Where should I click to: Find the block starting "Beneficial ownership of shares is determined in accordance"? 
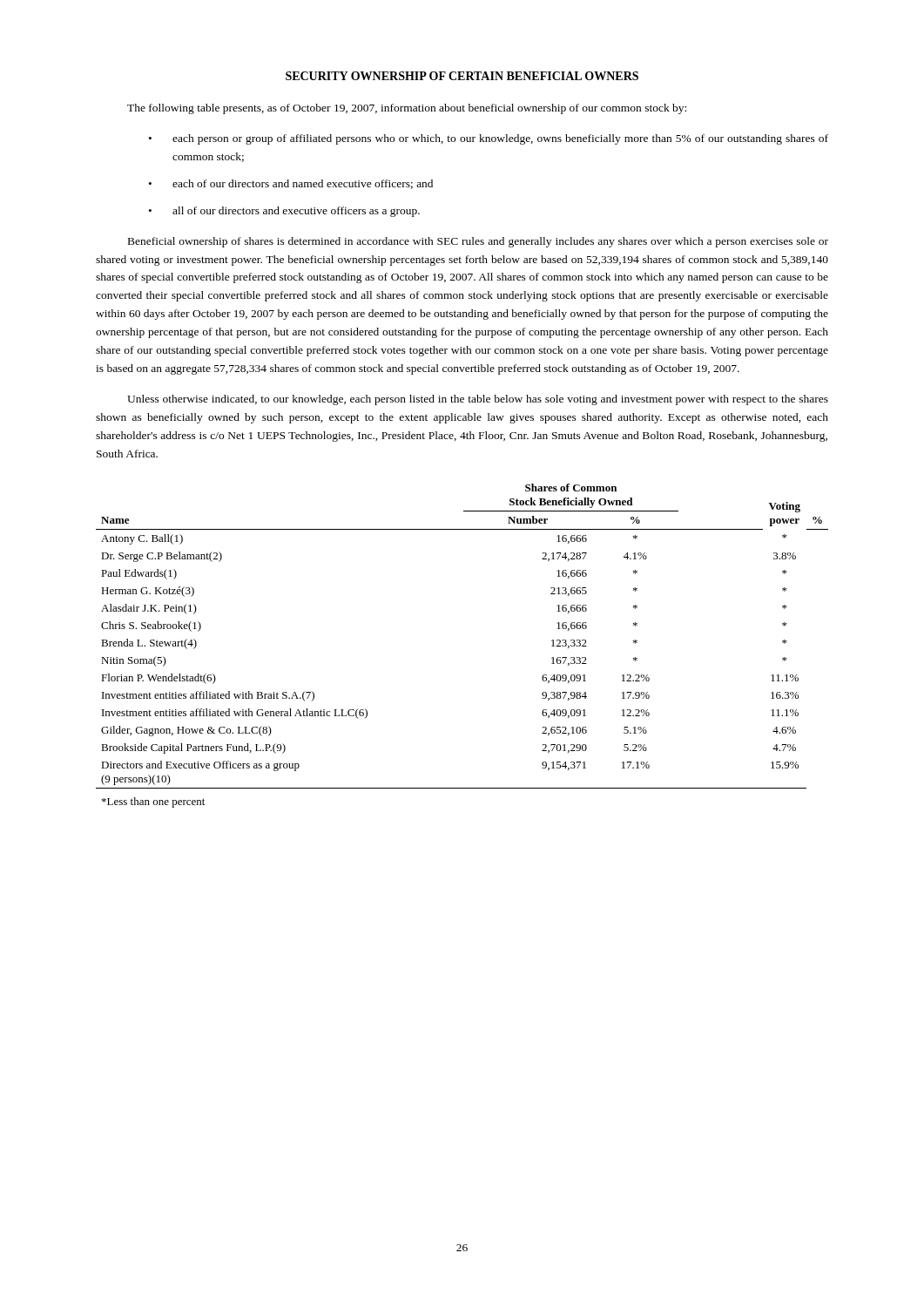point(462,304)
